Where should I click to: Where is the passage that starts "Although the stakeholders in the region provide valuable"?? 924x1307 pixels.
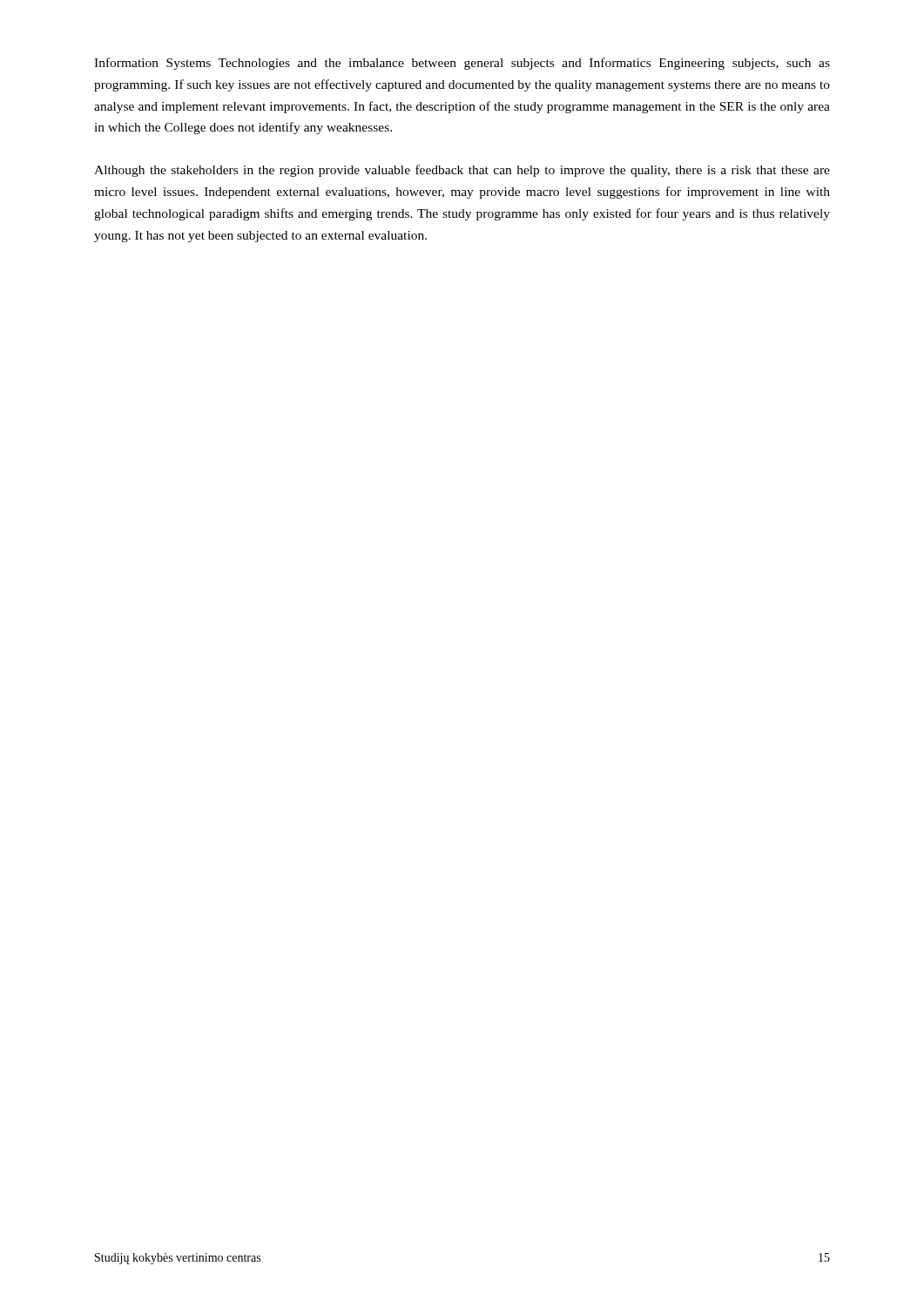(x=462, y=202)
